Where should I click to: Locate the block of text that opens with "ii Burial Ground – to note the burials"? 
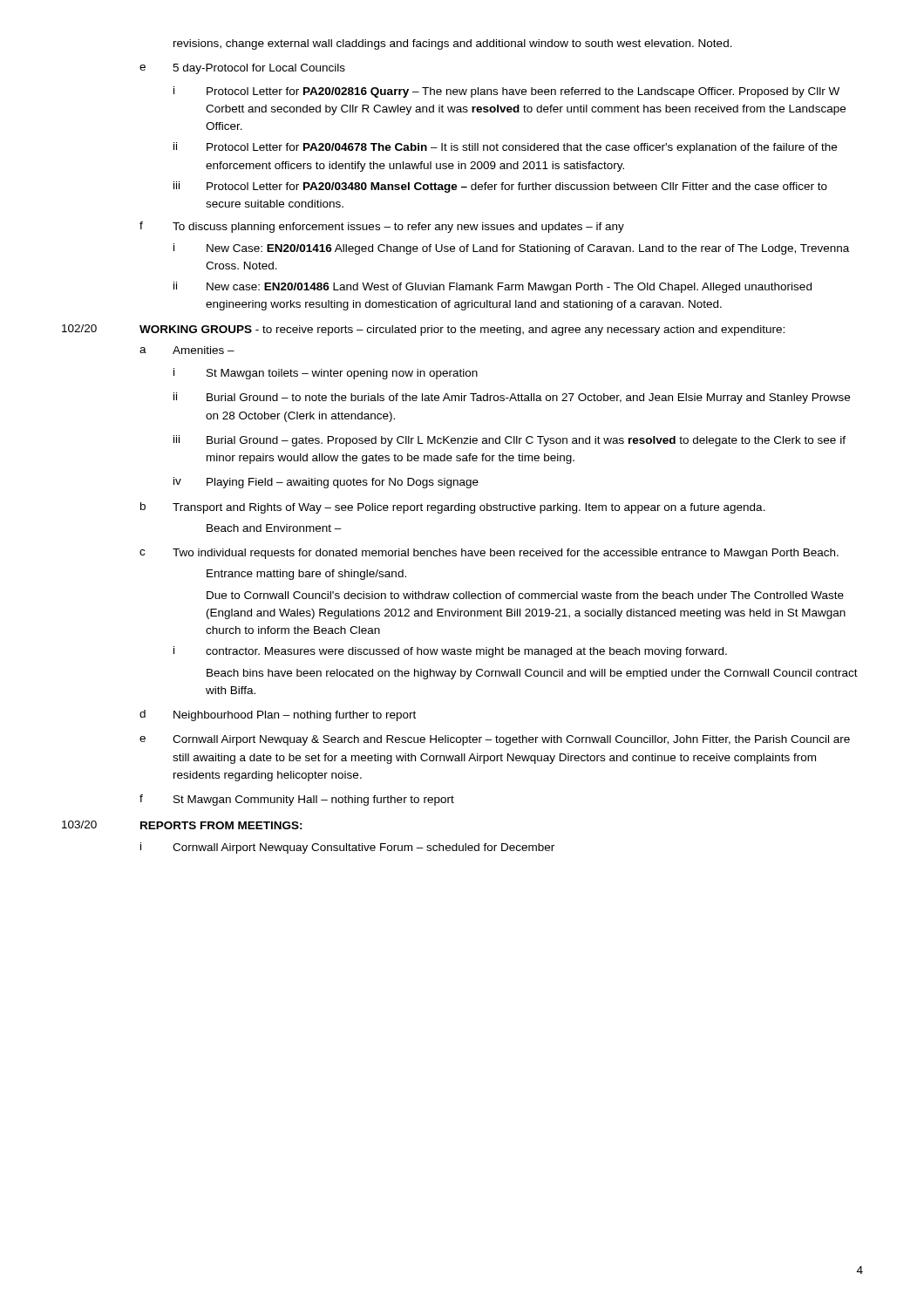[x=518, y=407]
